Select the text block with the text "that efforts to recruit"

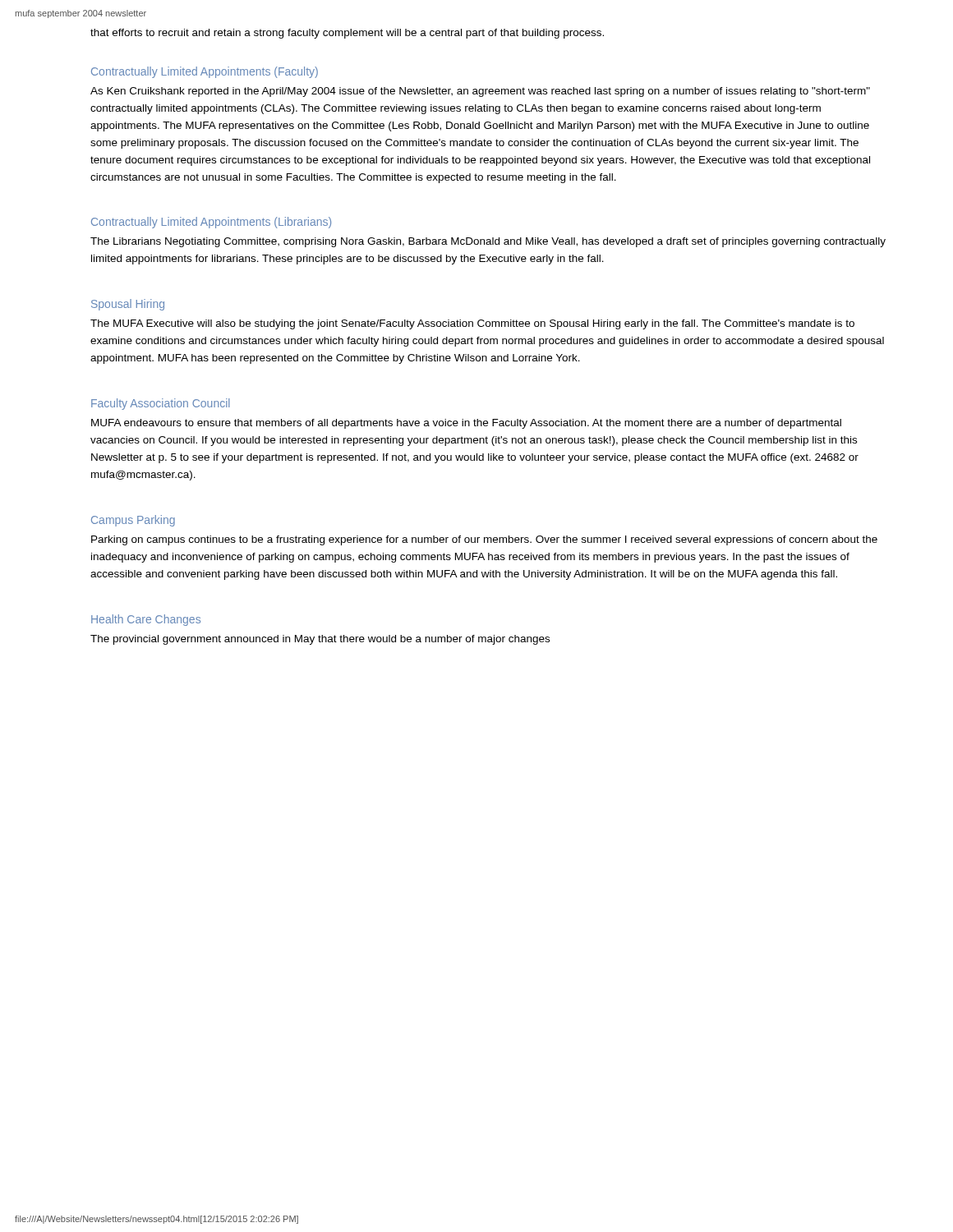tap(348, 32)
